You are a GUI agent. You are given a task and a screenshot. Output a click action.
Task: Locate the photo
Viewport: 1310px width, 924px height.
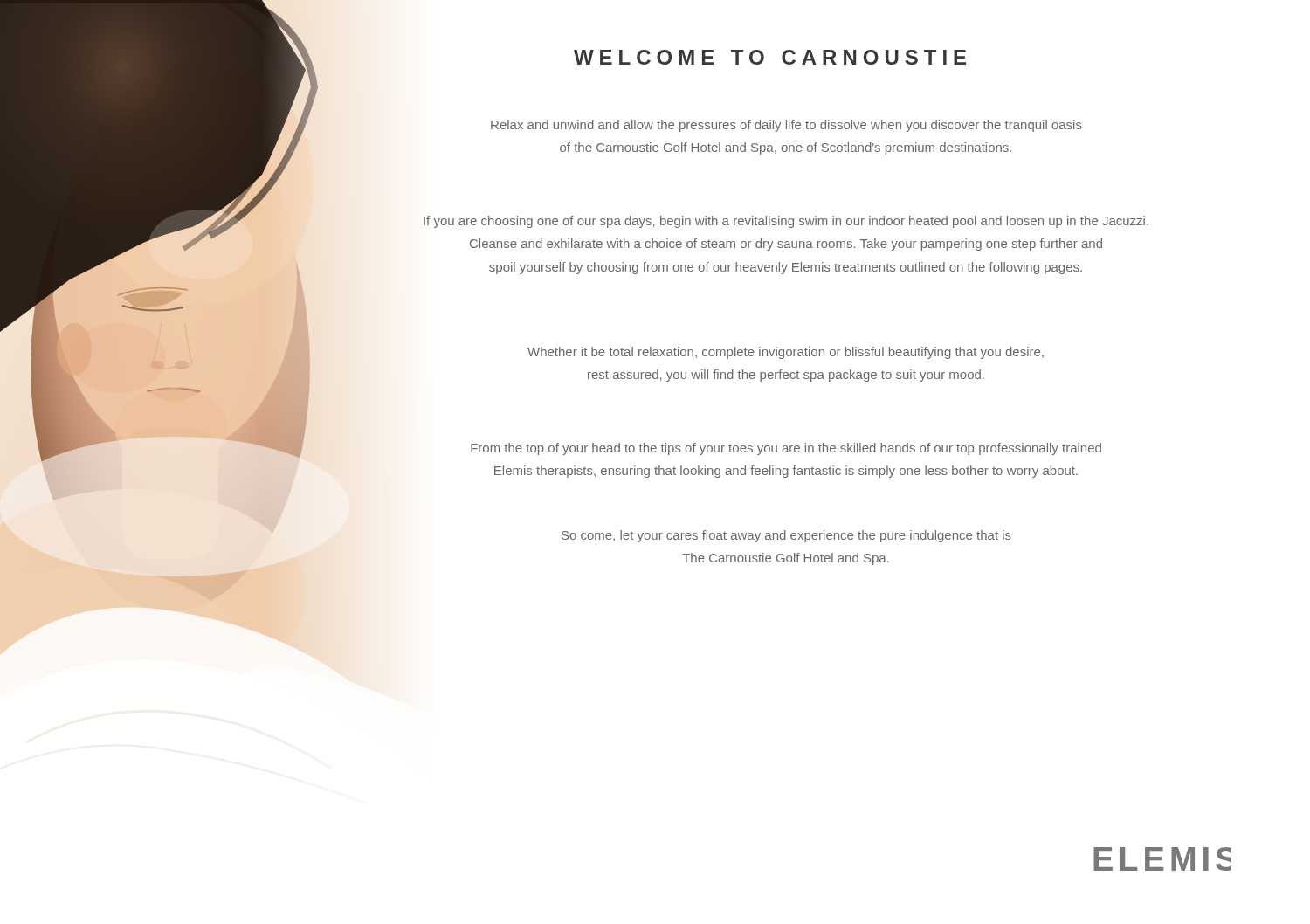point(218,462)
